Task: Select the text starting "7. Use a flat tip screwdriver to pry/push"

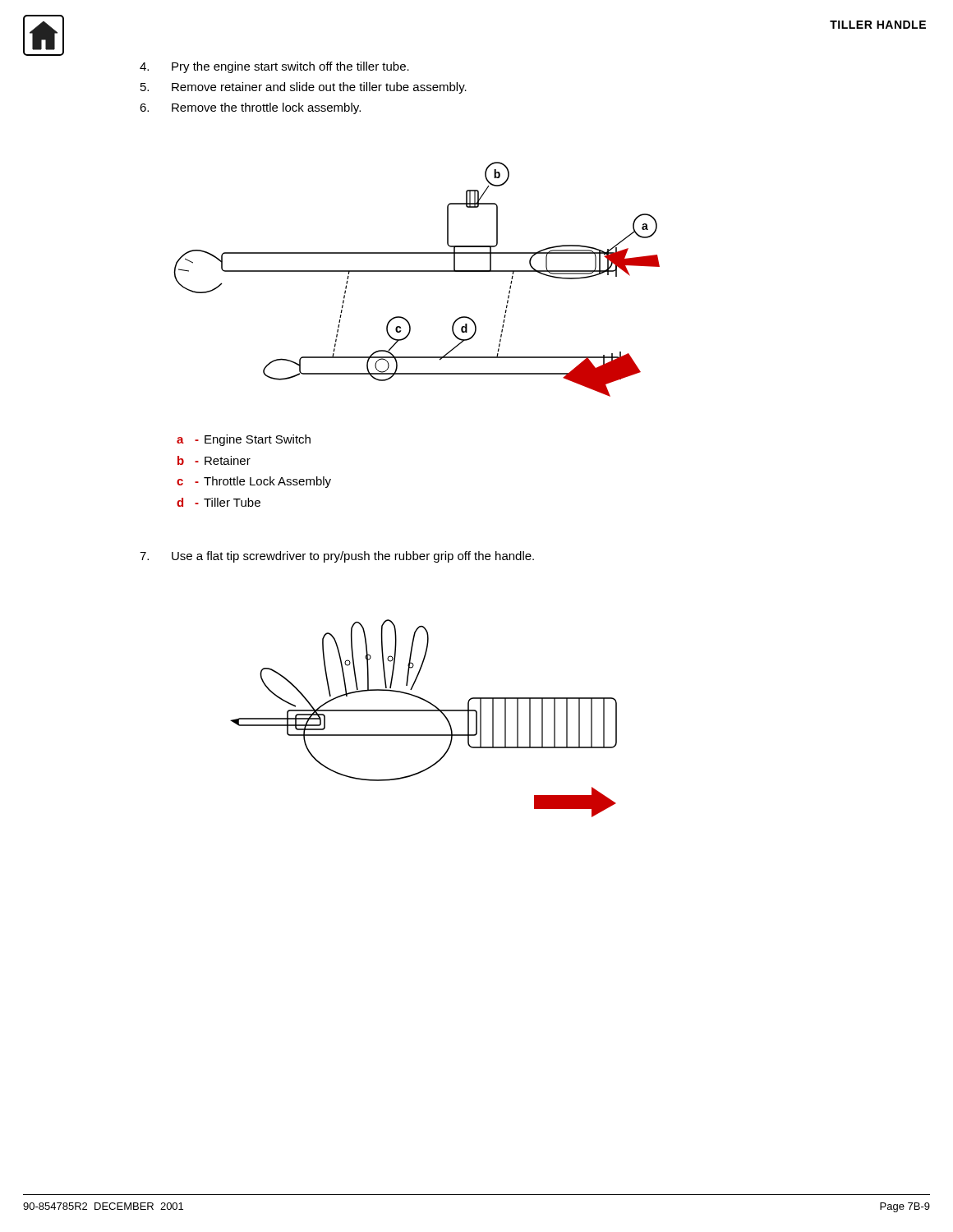Action: [337, 556]
